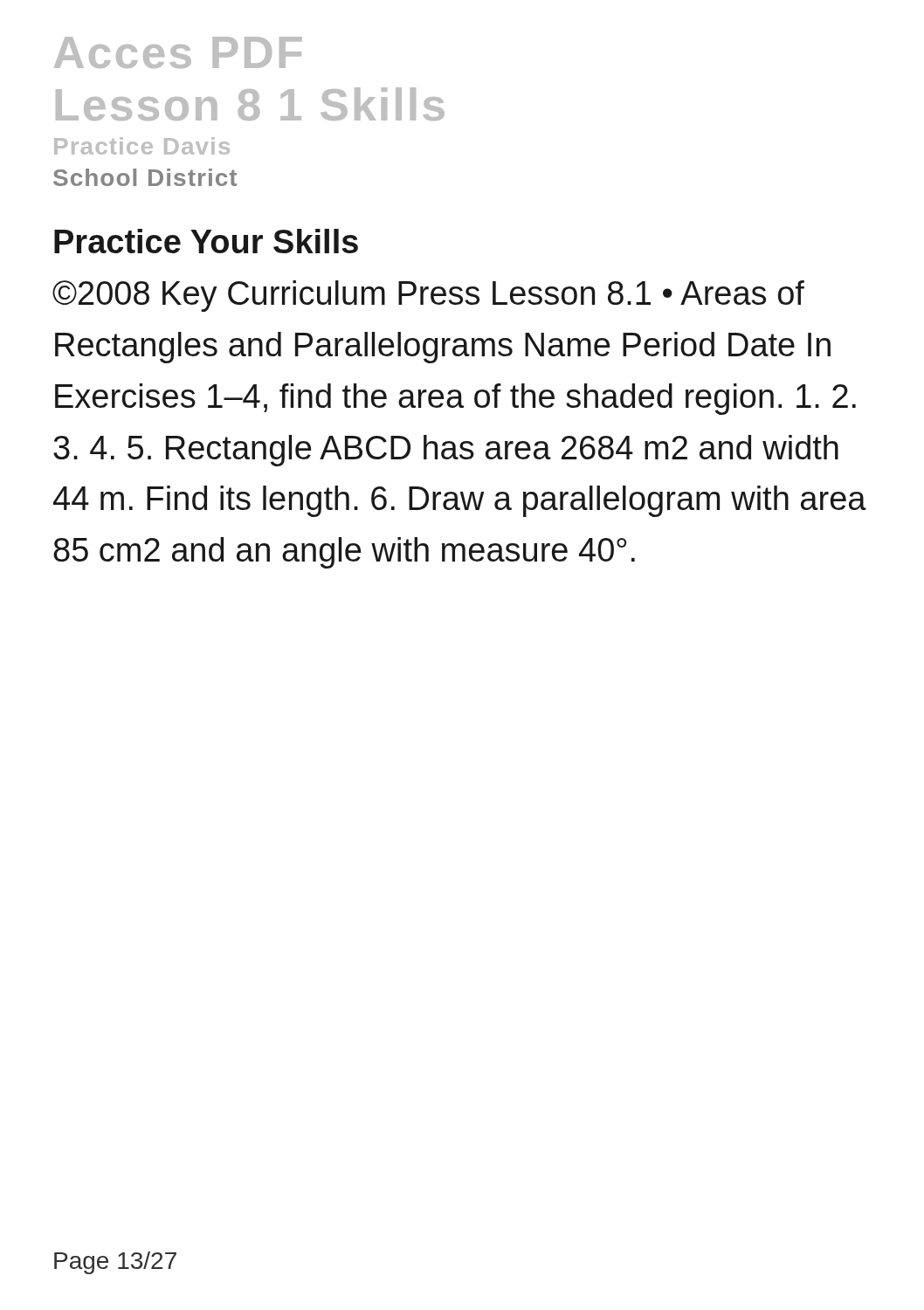Point to "Acces PDF"

tap(179, 52)
